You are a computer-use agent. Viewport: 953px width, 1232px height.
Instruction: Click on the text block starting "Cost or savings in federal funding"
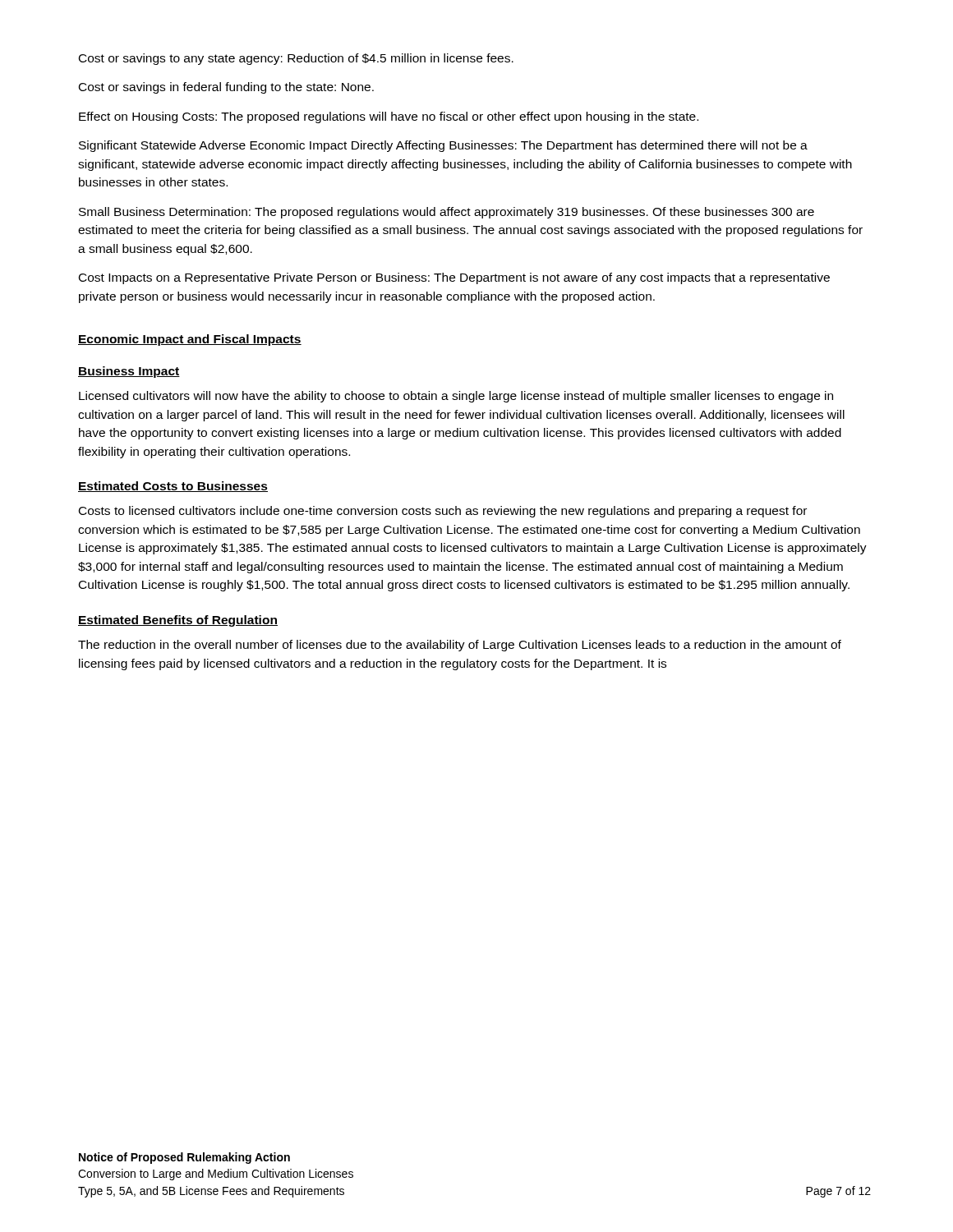click(226, 87)
